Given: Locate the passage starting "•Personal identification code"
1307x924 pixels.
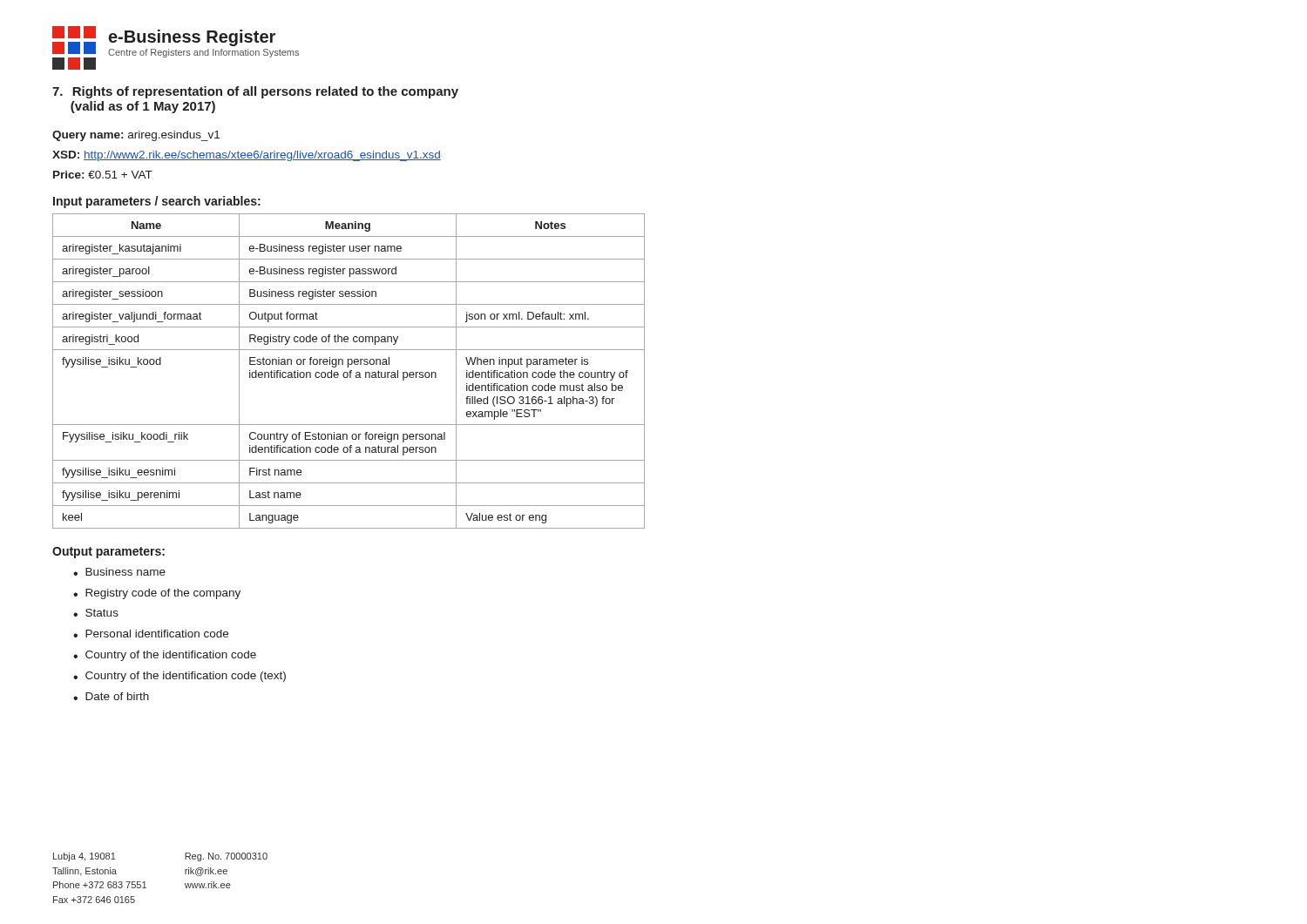Looking at the screenshot, I should coord(151,636).
